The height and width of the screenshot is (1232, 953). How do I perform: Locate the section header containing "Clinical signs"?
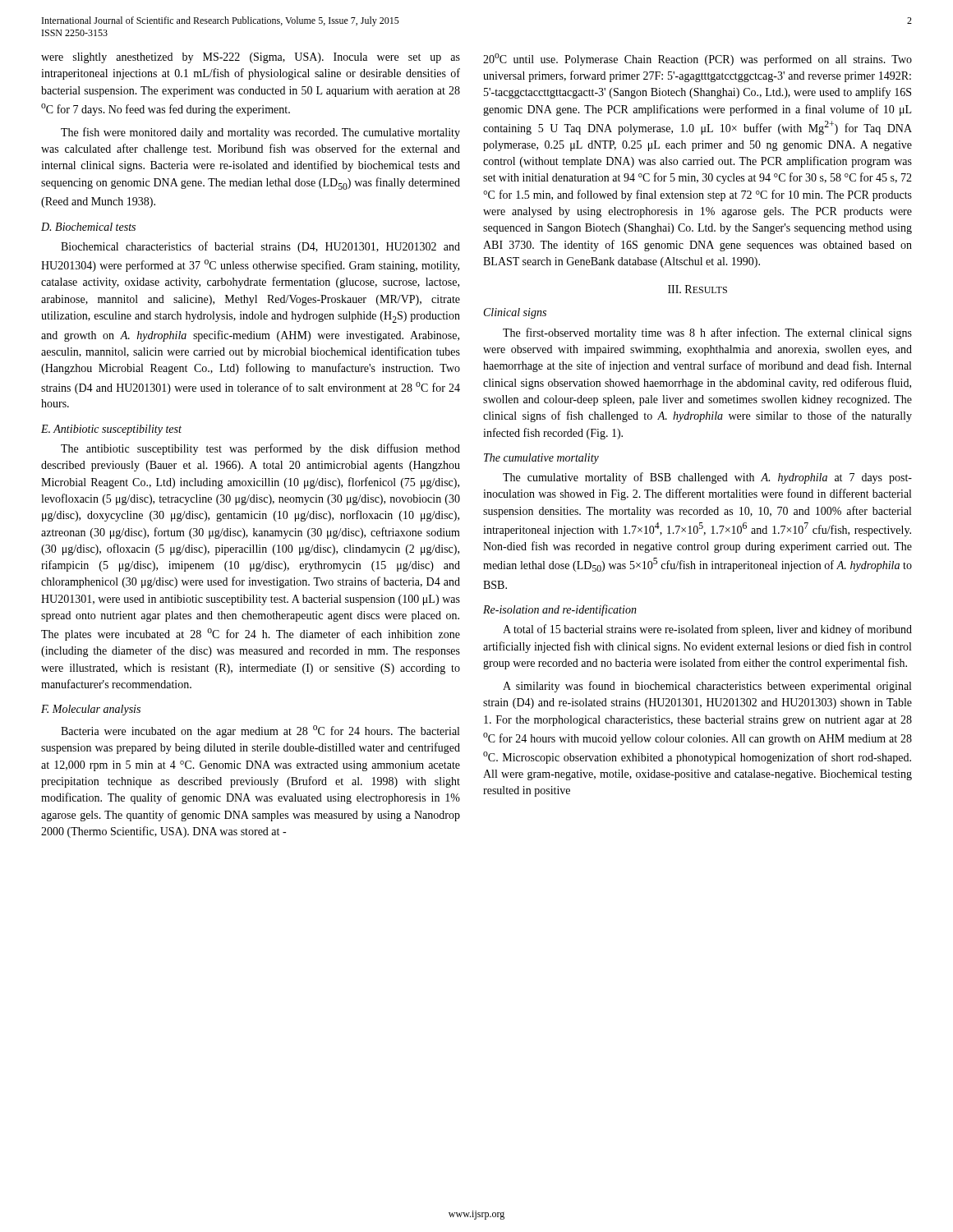515,313
